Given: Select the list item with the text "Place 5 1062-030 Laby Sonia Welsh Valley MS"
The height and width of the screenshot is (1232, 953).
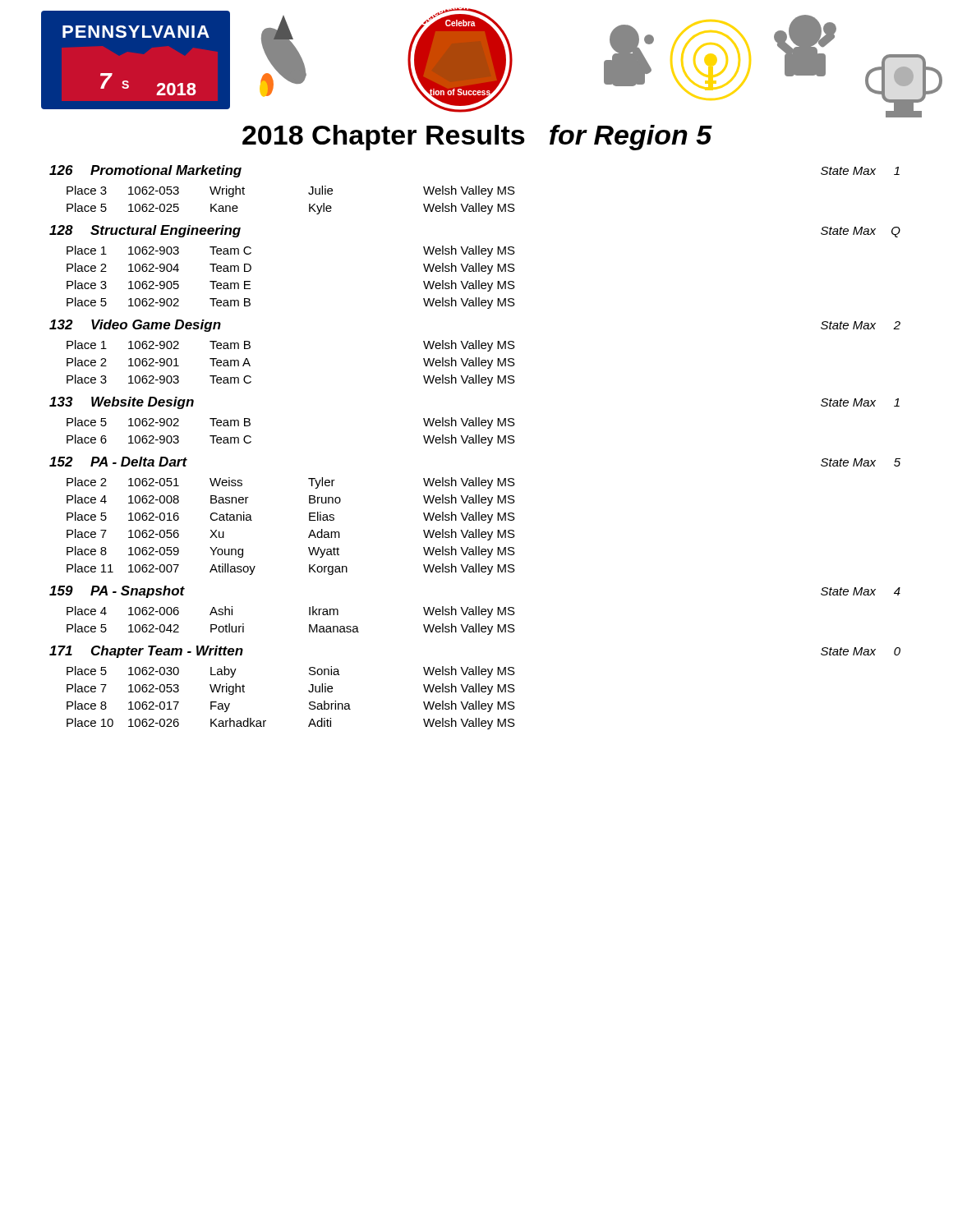Looking at the screenshot, I should (x=83, y=671).
